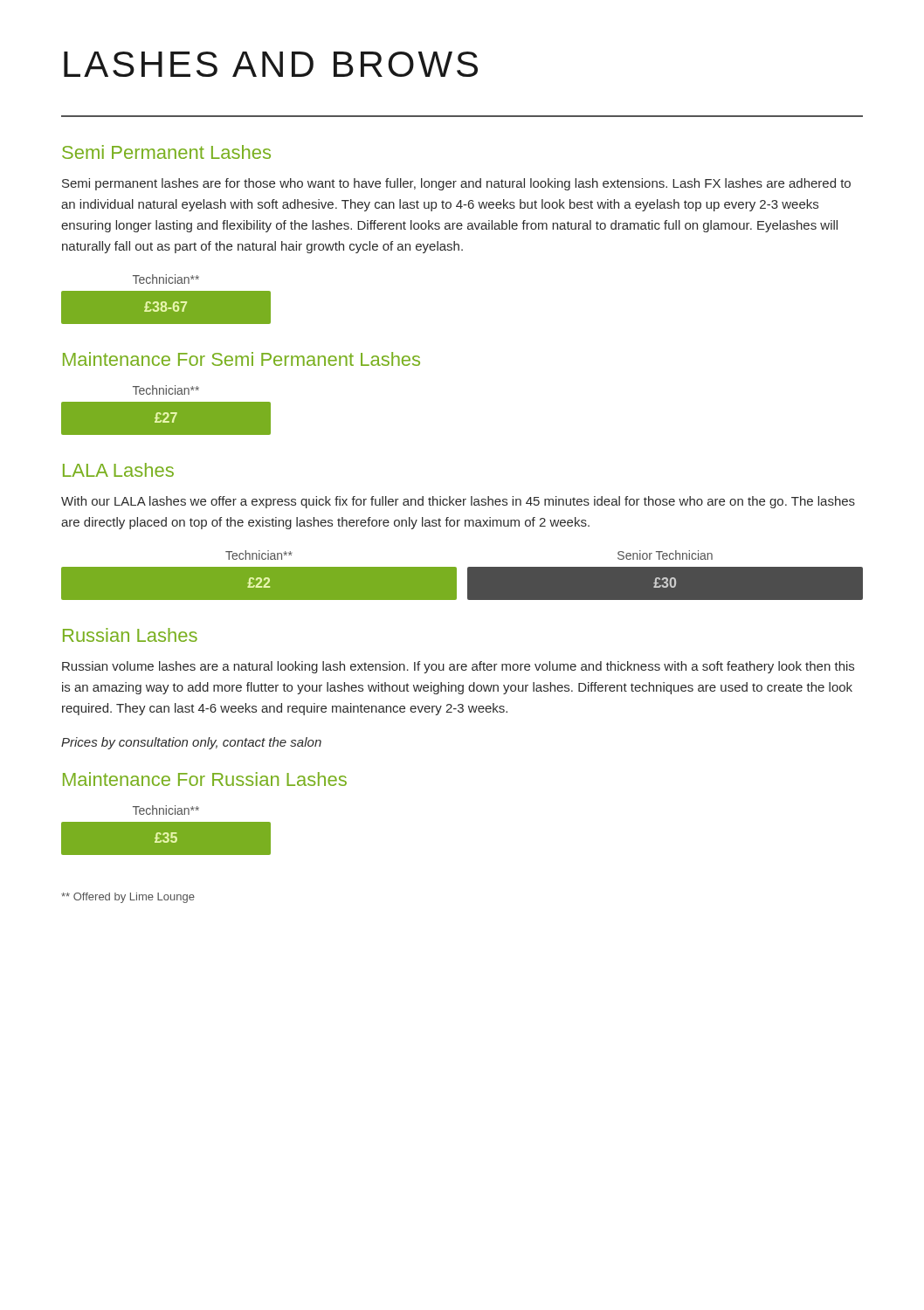Find the title that says "LASHES AND BROWS"

(462, 65)
